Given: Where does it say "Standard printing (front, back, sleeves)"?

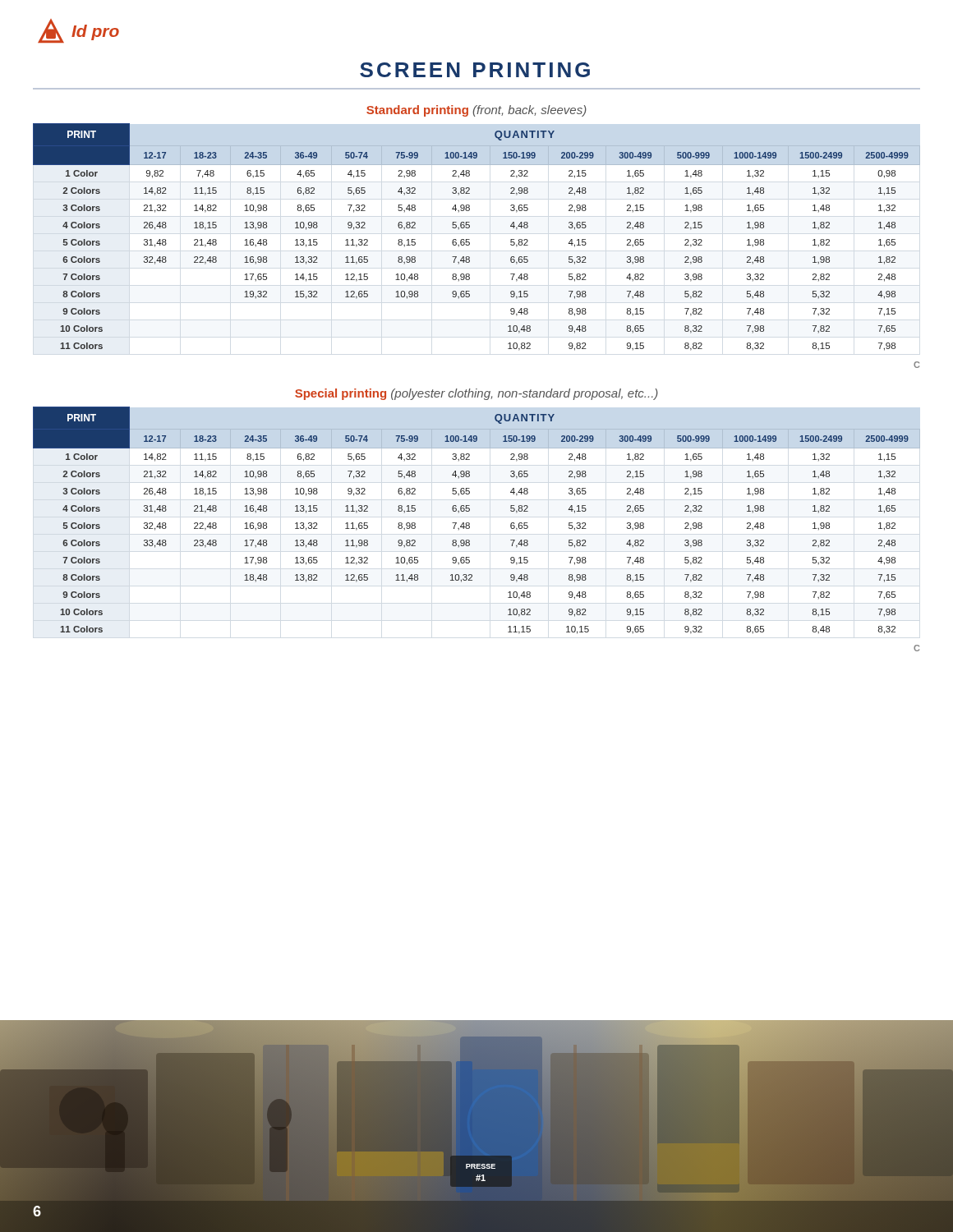Looking at the screenshot, I should point(476,110).
